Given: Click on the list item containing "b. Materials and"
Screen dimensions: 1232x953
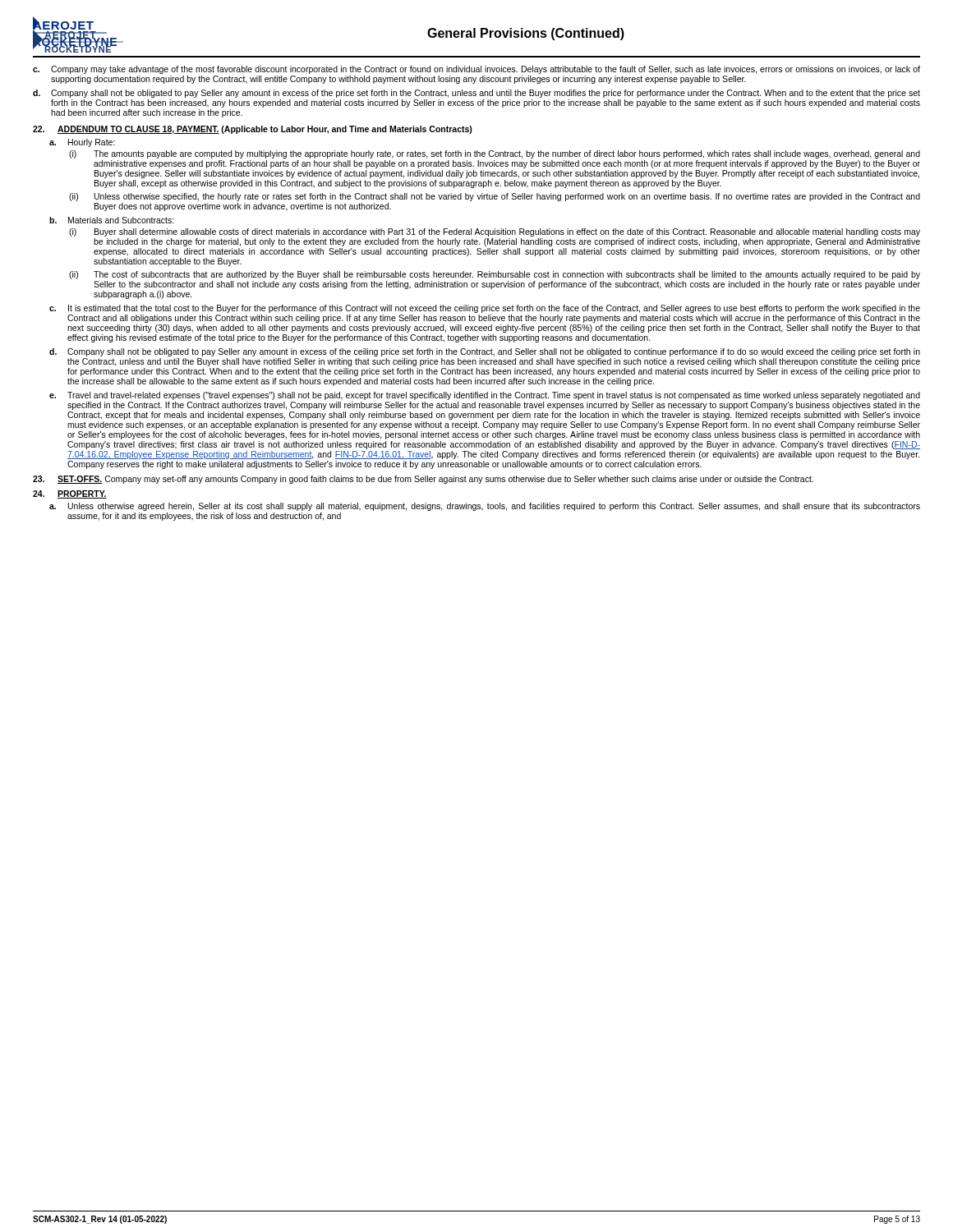Looking at the screenshot, I should tap(112, 220).
